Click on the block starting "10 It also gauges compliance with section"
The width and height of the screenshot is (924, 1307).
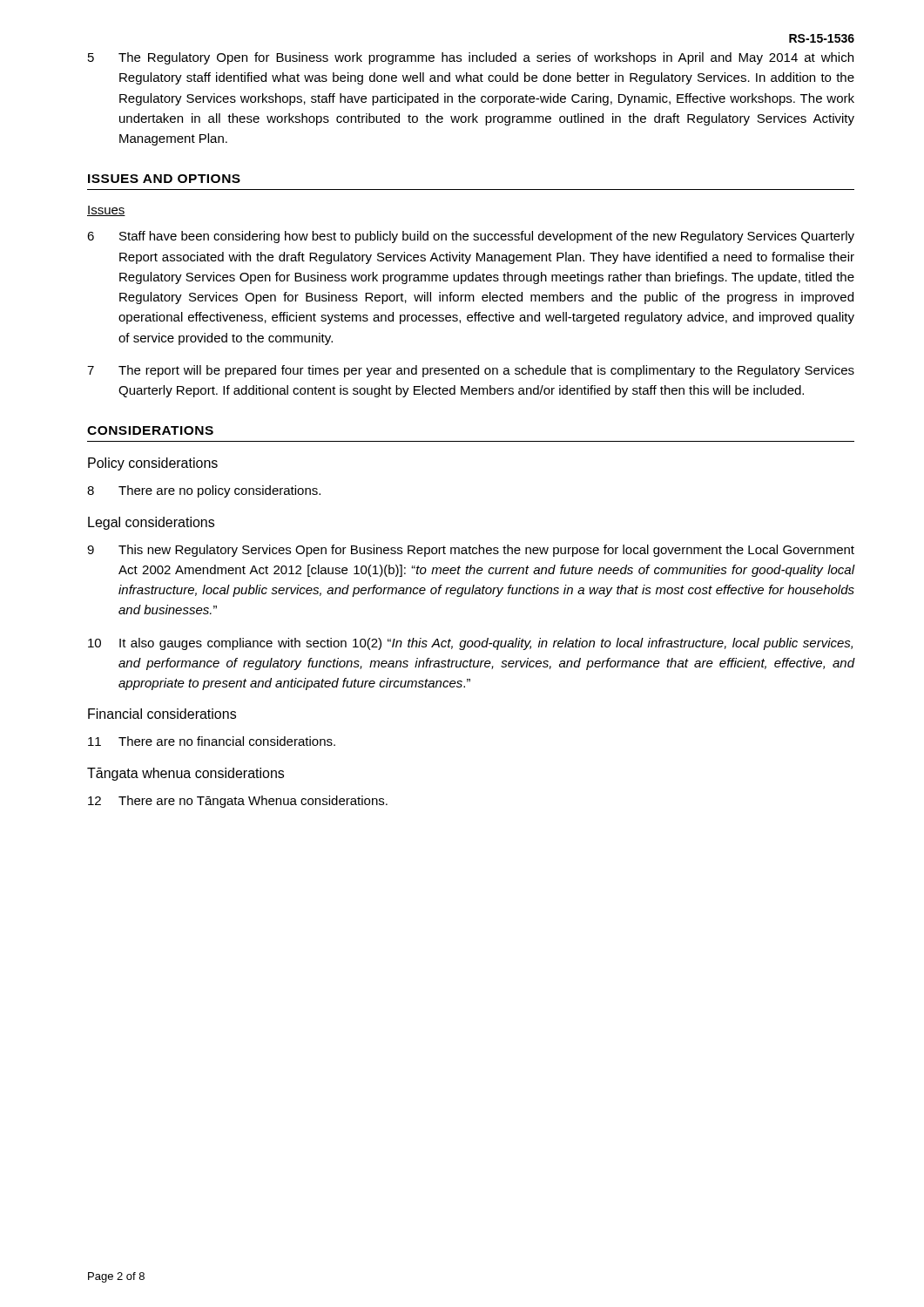471,663
